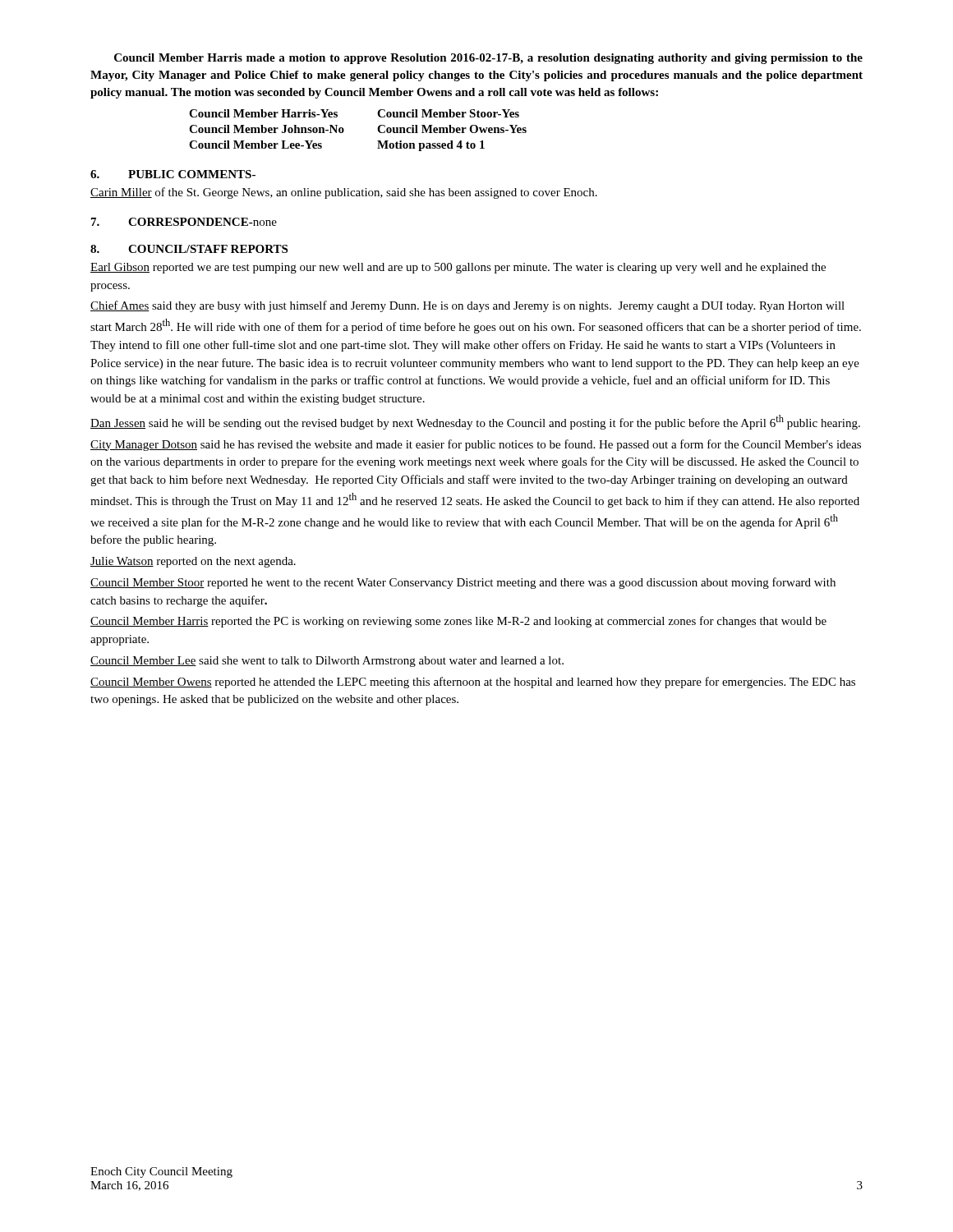Click on the text block containing "Council Member Owens reported he"
953x1232 pixels.
coord(473,690)
